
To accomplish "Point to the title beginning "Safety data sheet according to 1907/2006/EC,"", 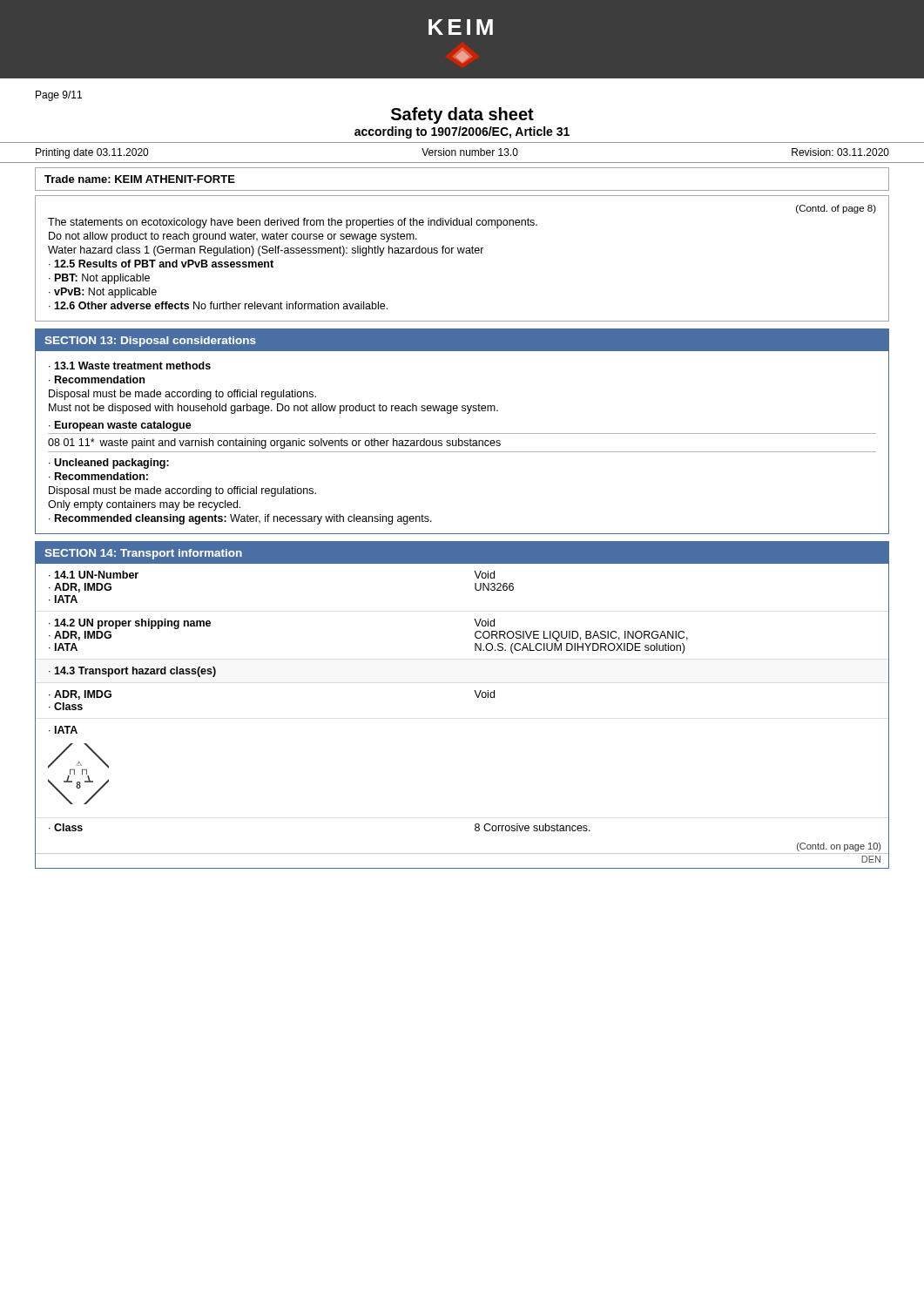I will [x=462, y=122].
